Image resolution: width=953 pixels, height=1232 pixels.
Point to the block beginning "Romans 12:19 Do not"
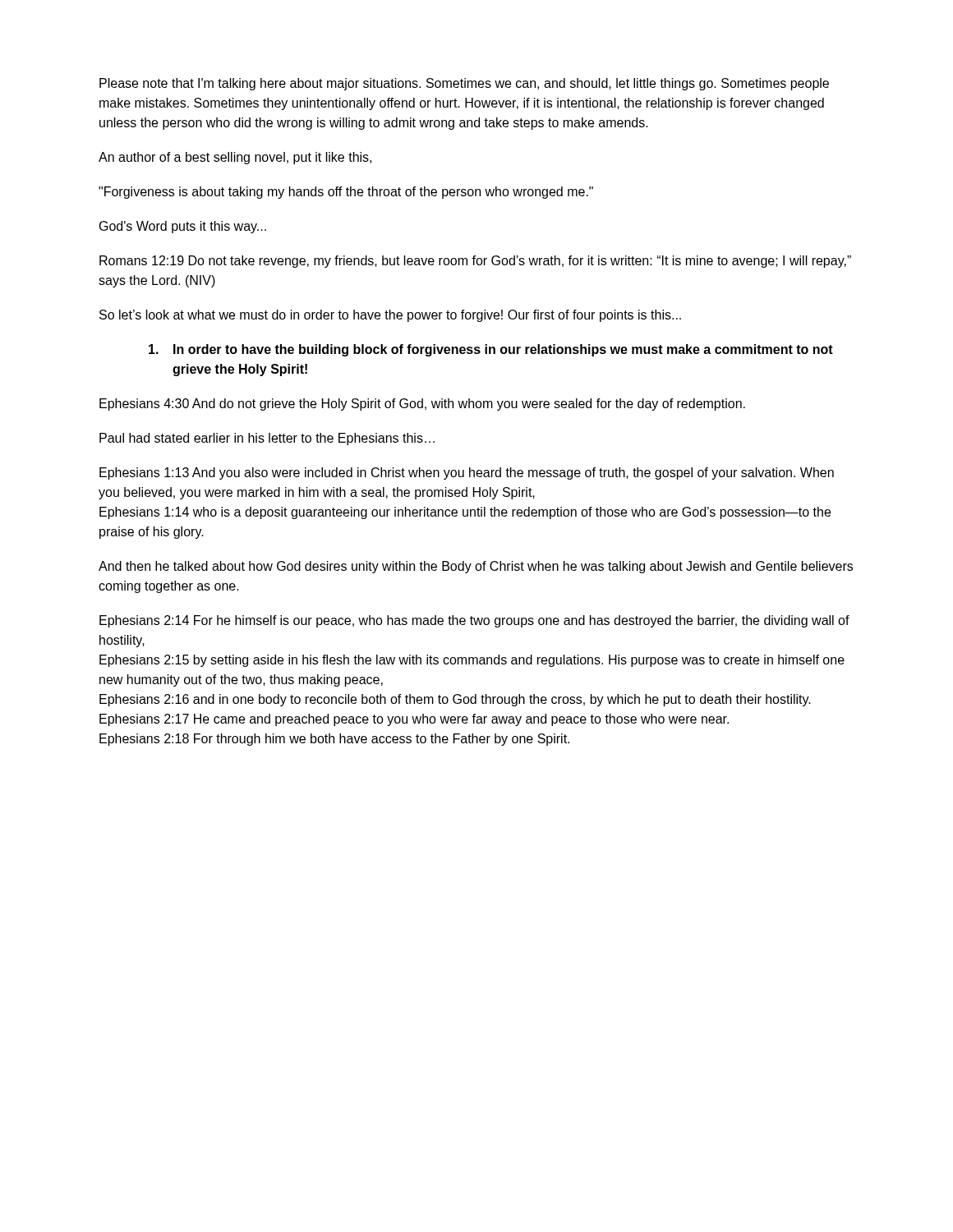tap(475, 271)
